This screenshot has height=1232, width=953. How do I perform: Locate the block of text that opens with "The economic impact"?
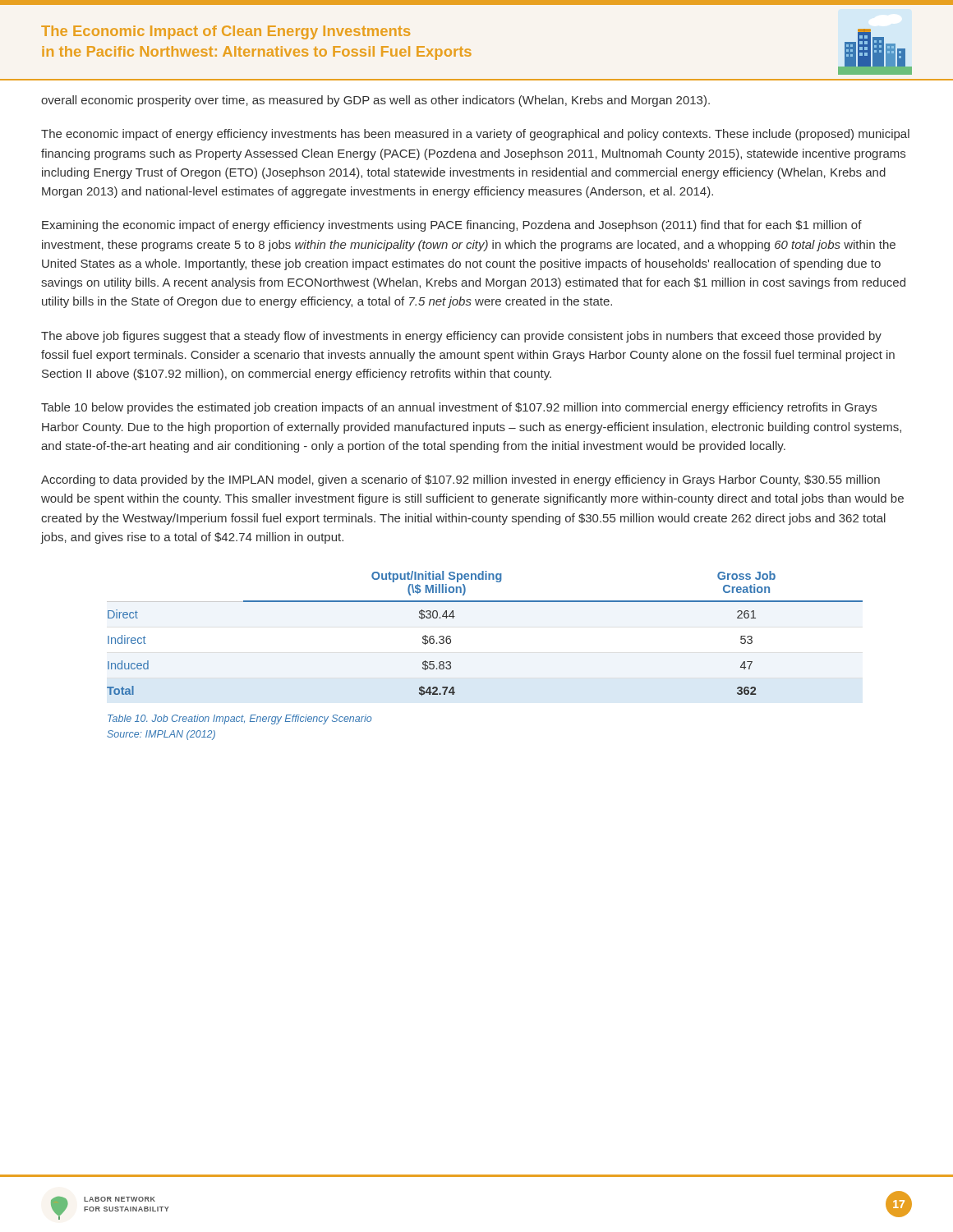475,162
